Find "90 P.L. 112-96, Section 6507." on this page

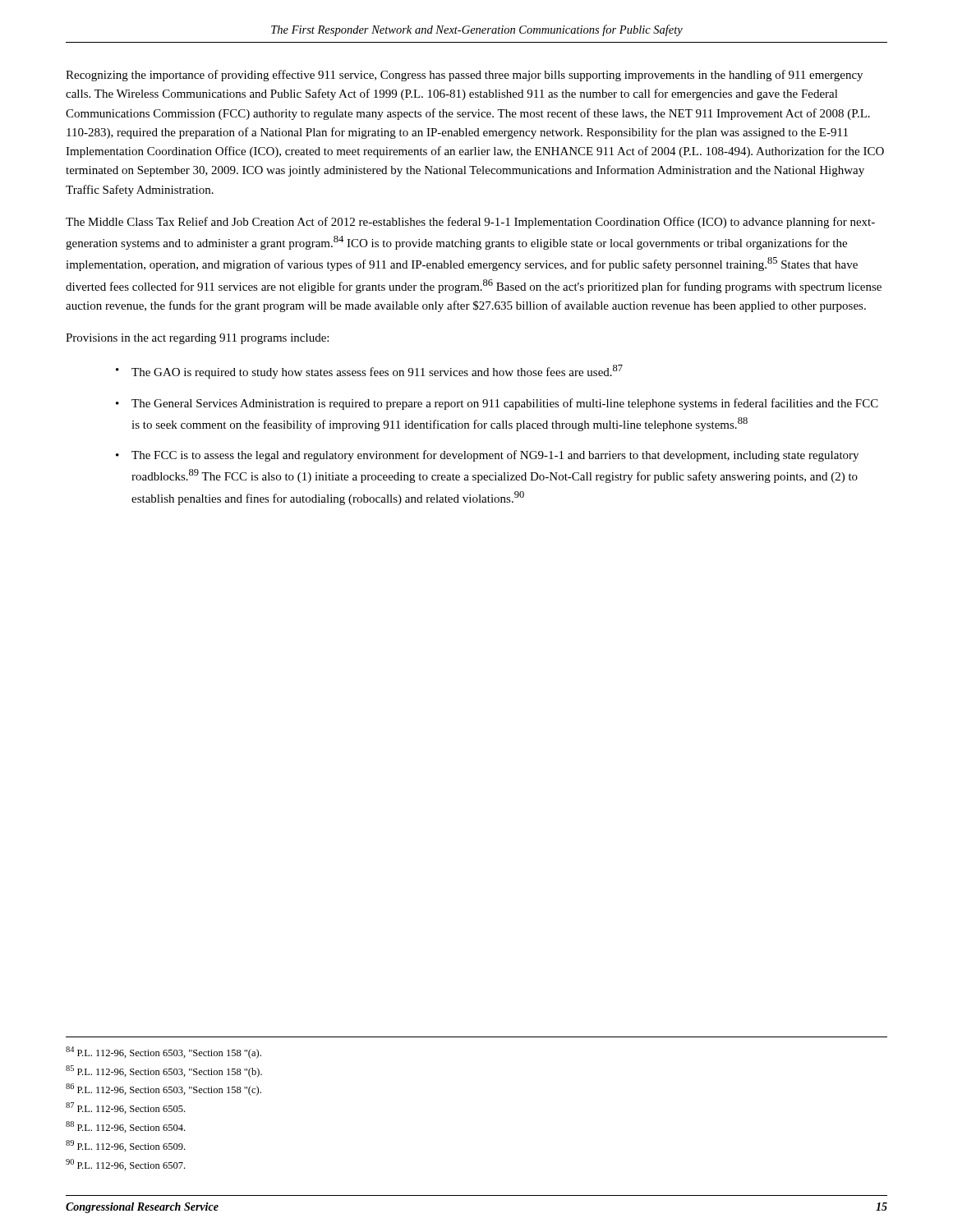pos(126,1164)
